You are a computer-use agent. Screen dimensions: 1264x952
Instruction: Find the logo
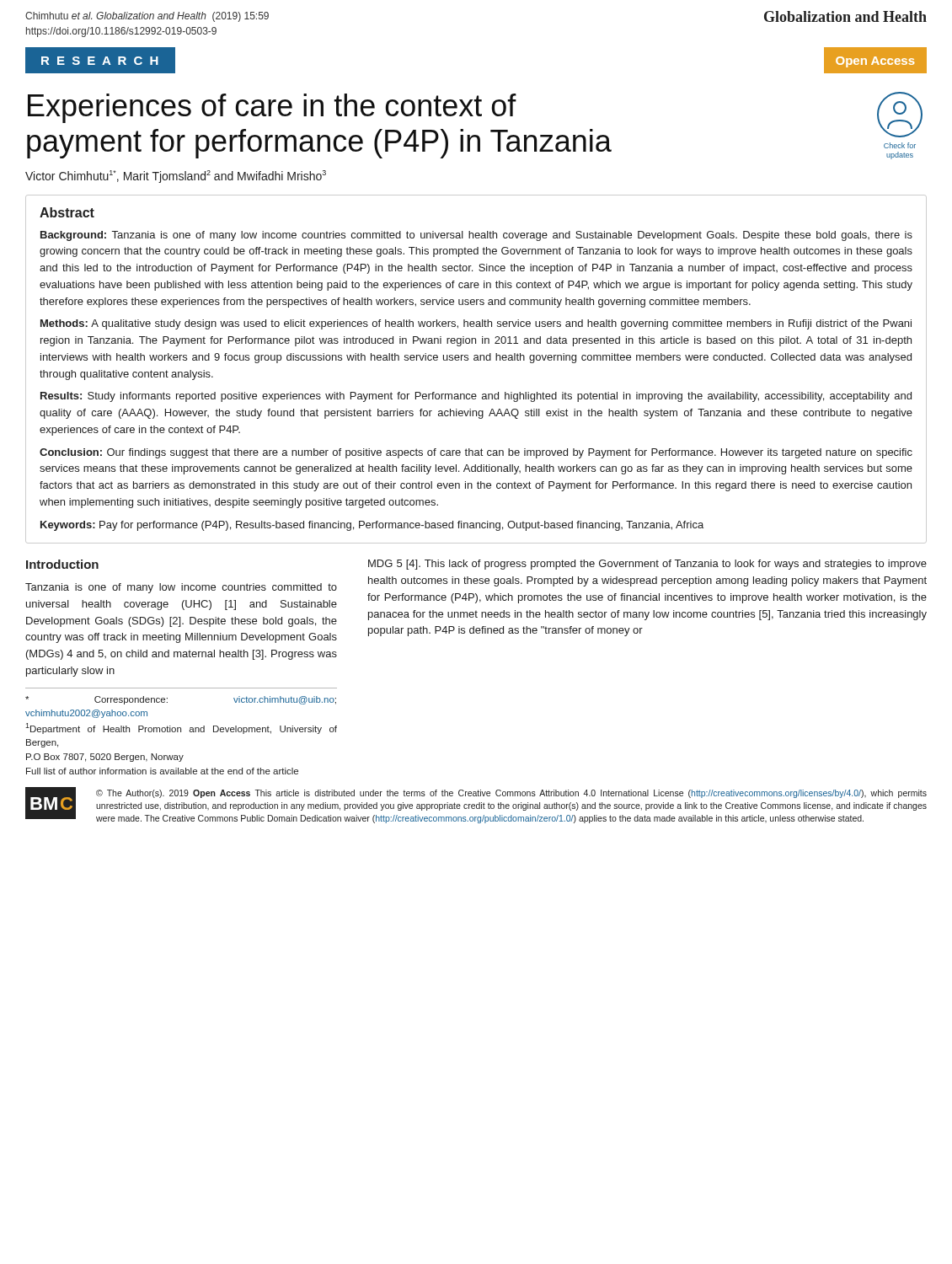(x=55, y=804)
